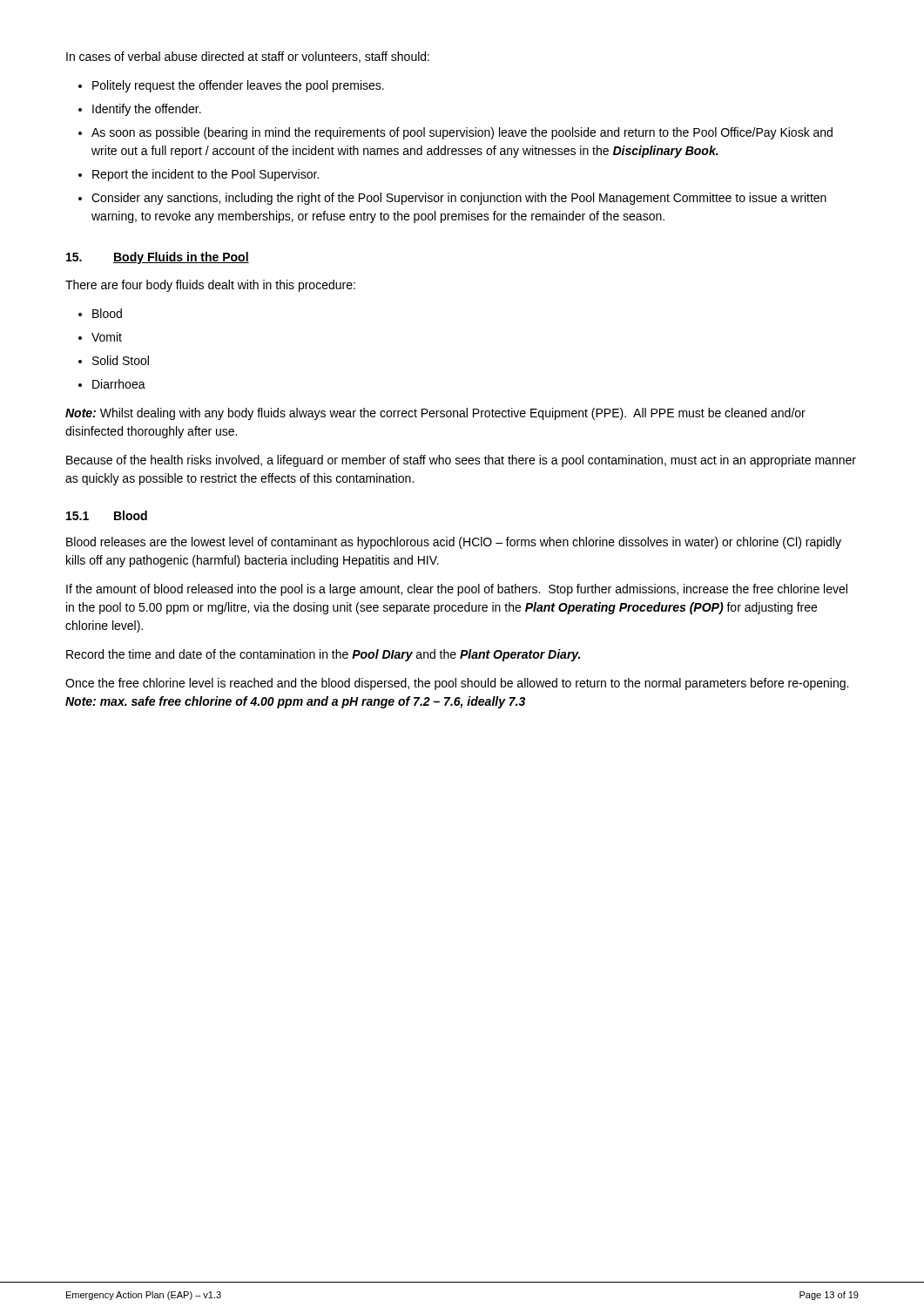Find the element starting "Solid Stool"
The image size is (924, 1307).
click(121, 361)
